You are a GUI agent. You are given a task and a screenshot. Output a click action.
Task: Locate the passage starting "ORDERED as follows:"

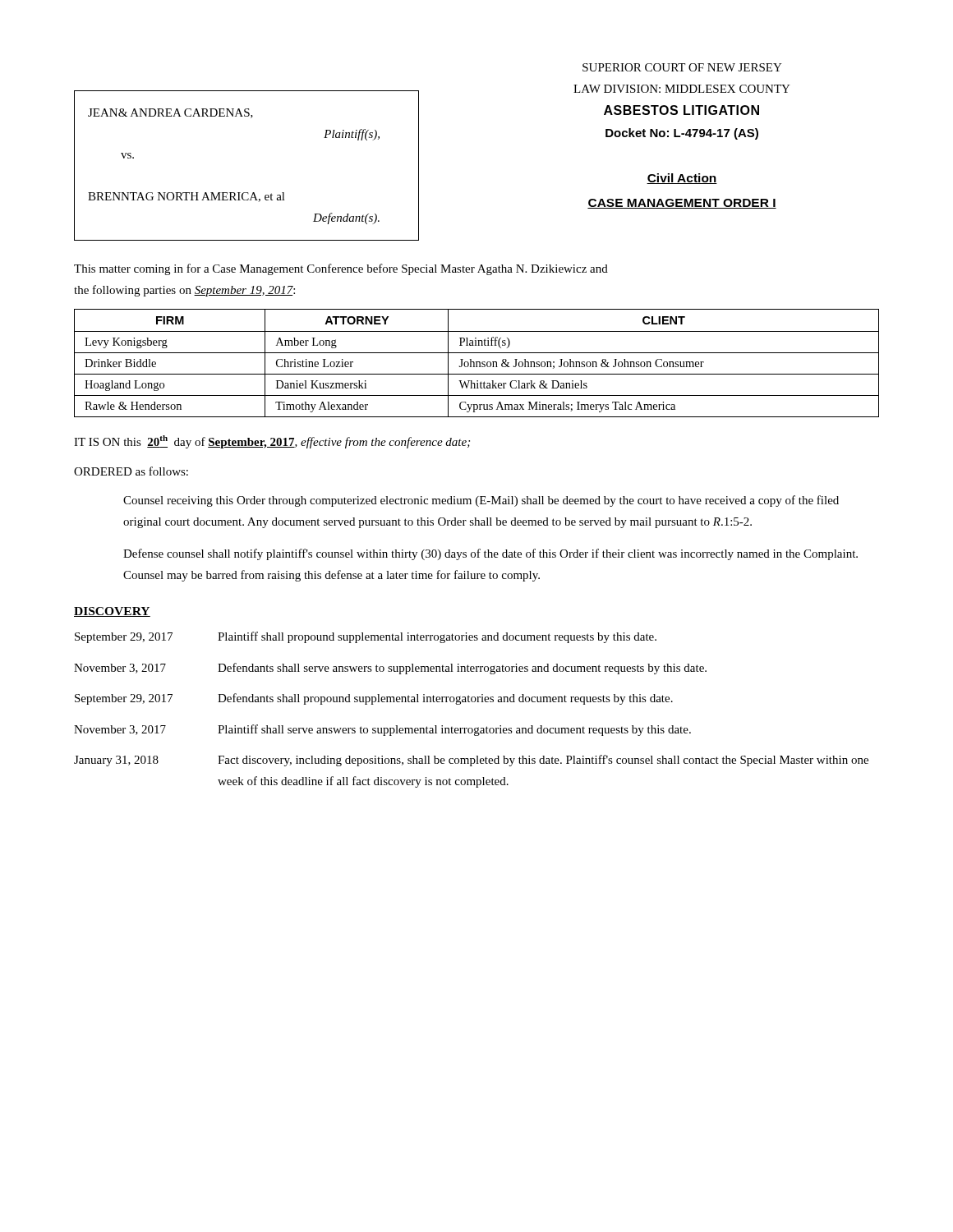point(131,471)
